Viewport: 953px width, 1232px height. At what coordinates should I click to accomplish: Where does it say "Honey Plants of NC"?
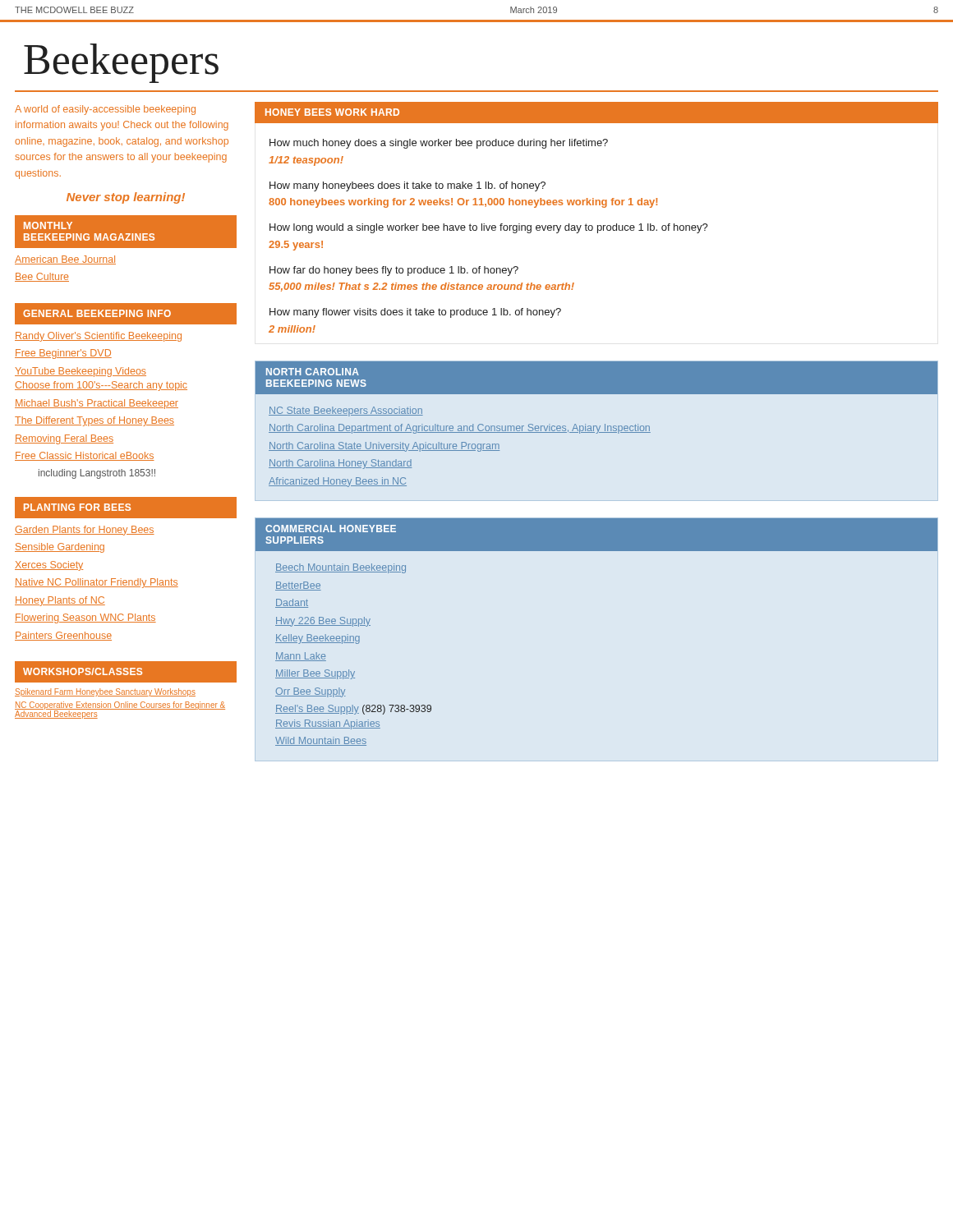pyautogui.click(x=60, y=601)
